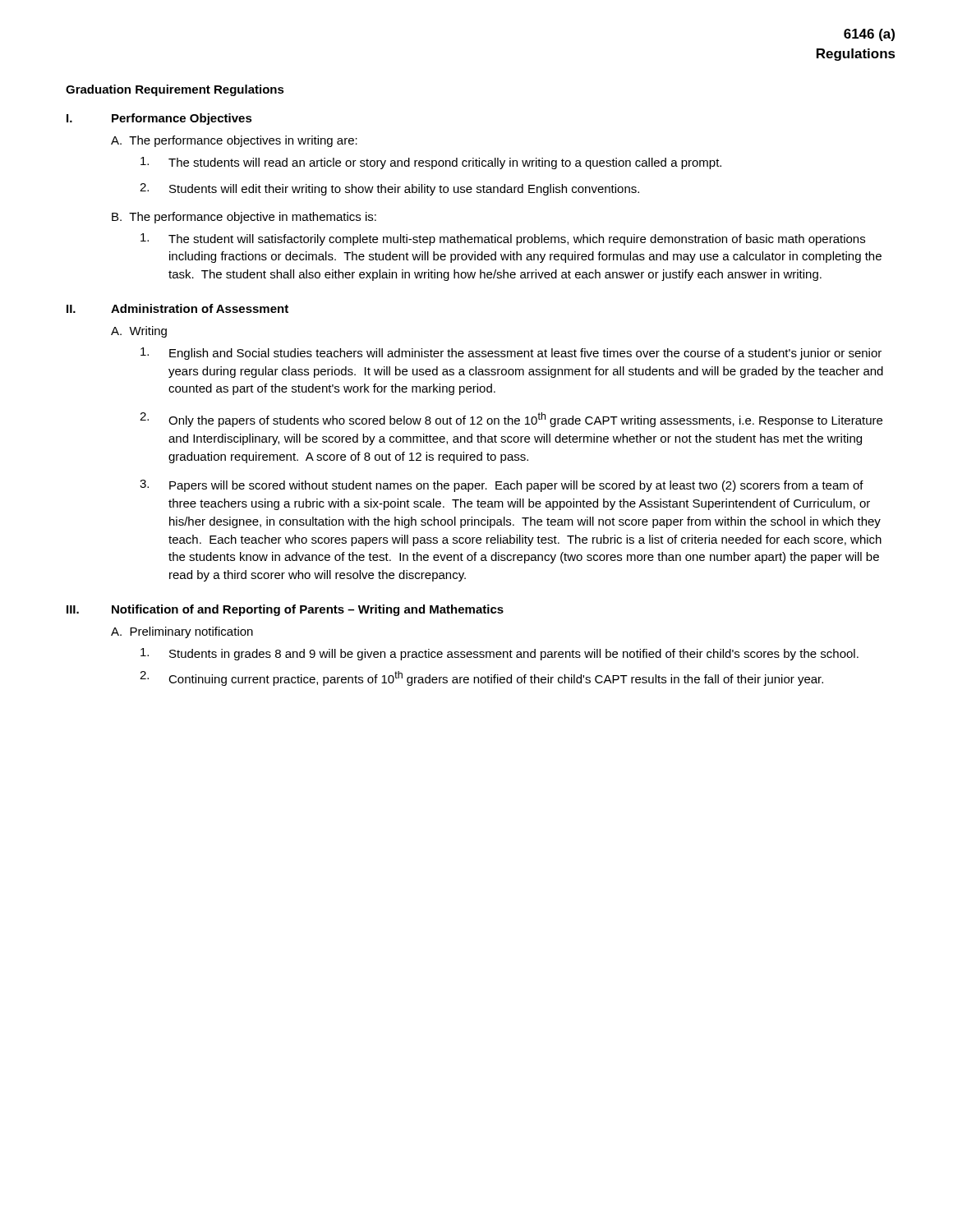Select the passage starting "2. Students will edit"
Image resolution: width=953 pixels, height=1232 pixels.
point(513,189)
